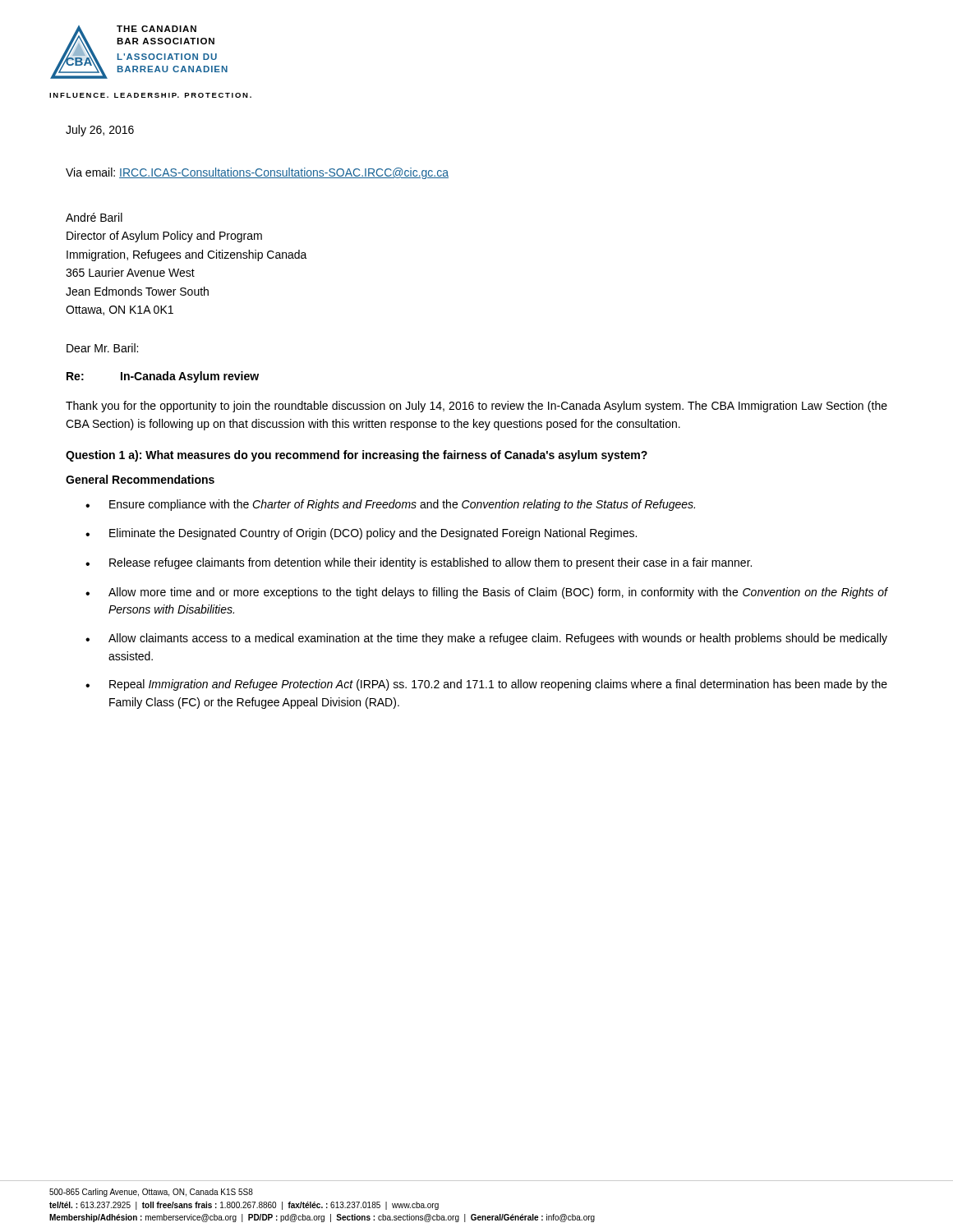The height and width of the screenshot is (1232, 953).
Task: Find the text that says "Via email: IRCC.ICAS-Consultations-Consultations-SOAC.IRCC@cic.gc.ca"
Action: click(257, 172)
